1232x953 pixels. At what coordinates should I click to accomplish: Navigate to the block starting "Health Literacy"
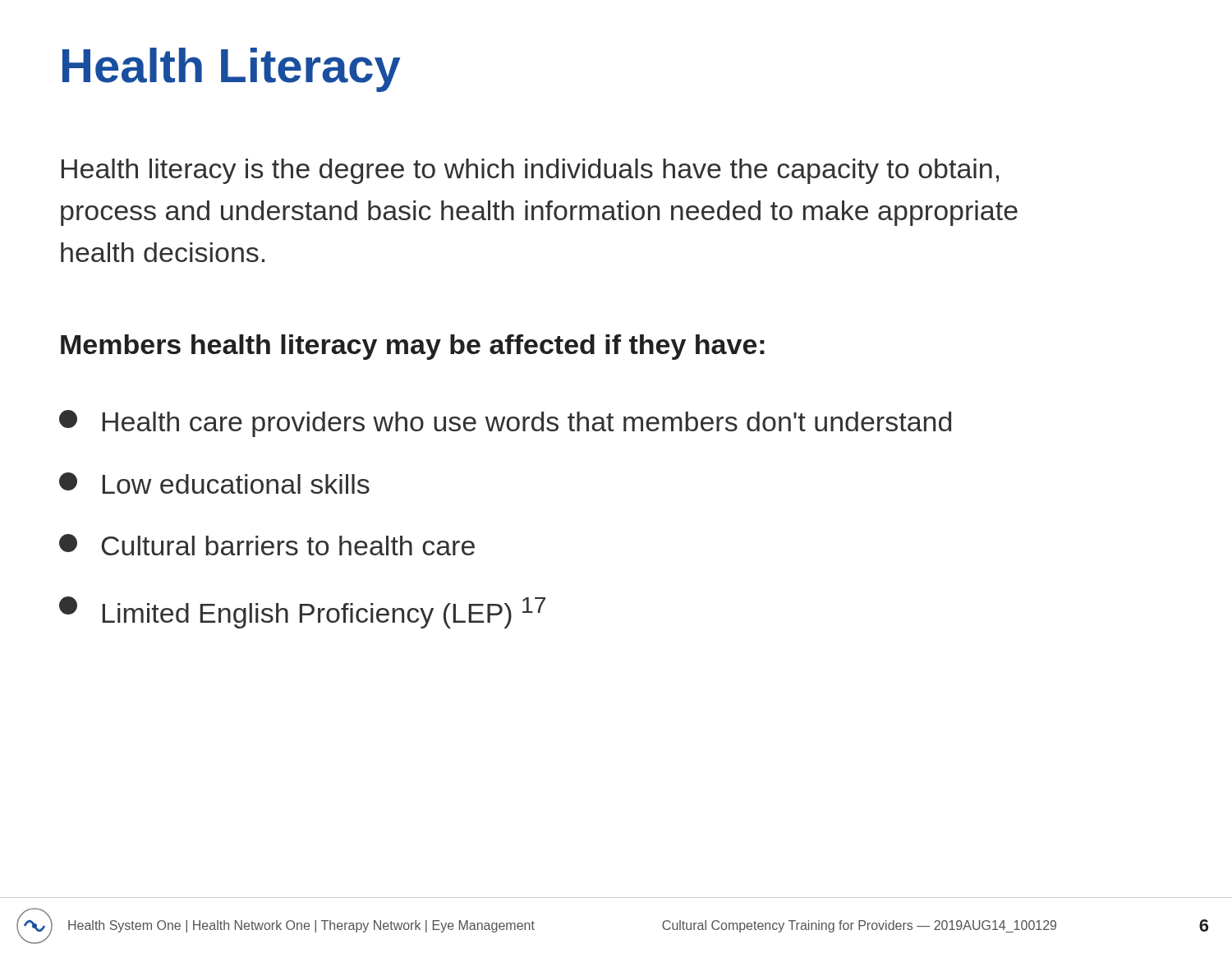[230, 66]
